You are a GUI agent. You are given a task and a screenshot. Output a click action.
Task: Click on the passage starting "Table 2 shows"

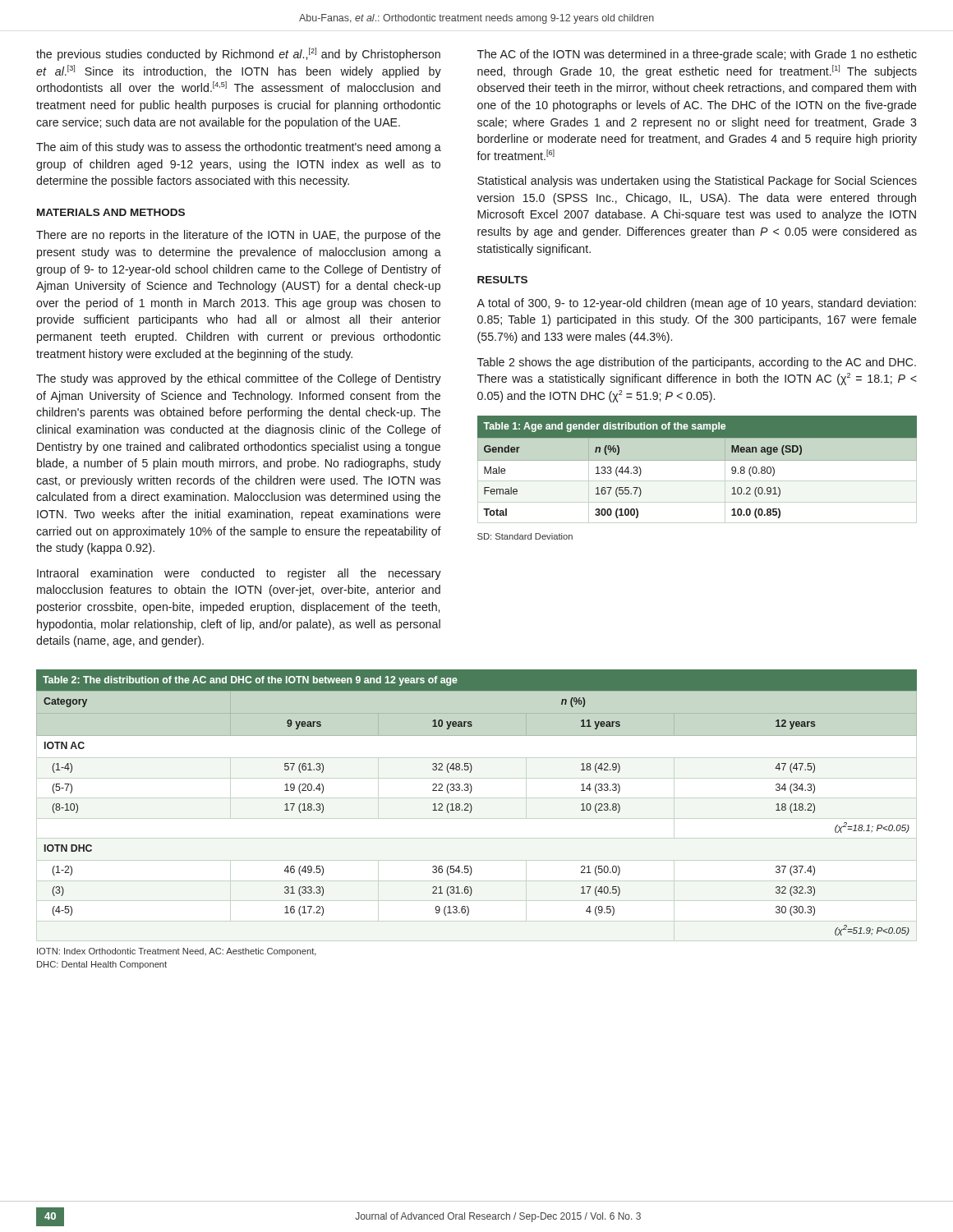point(697,379)
